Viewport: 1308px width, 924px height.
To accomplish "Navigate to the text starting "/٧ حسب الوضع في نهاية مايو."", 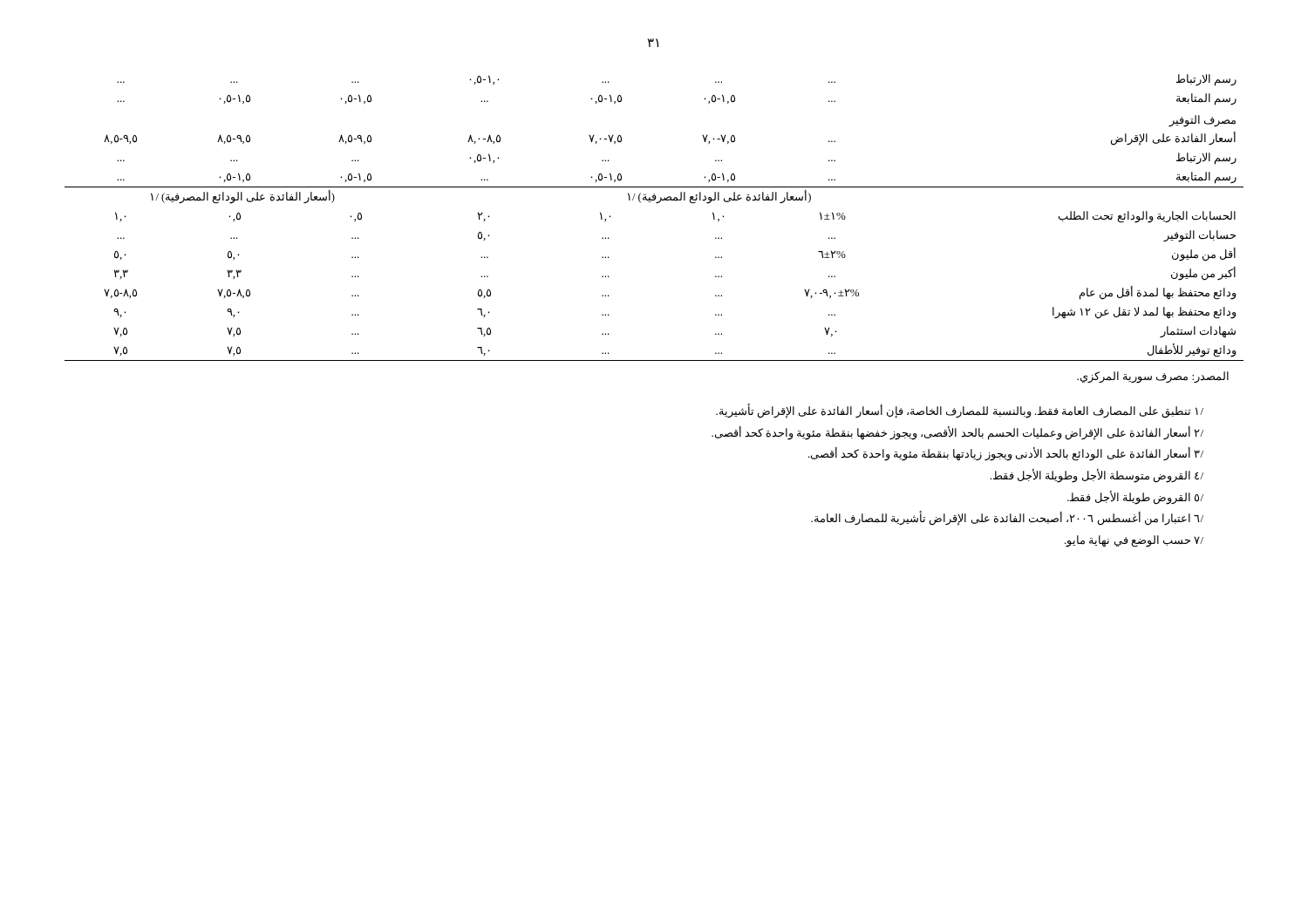I will point(1134,540).
